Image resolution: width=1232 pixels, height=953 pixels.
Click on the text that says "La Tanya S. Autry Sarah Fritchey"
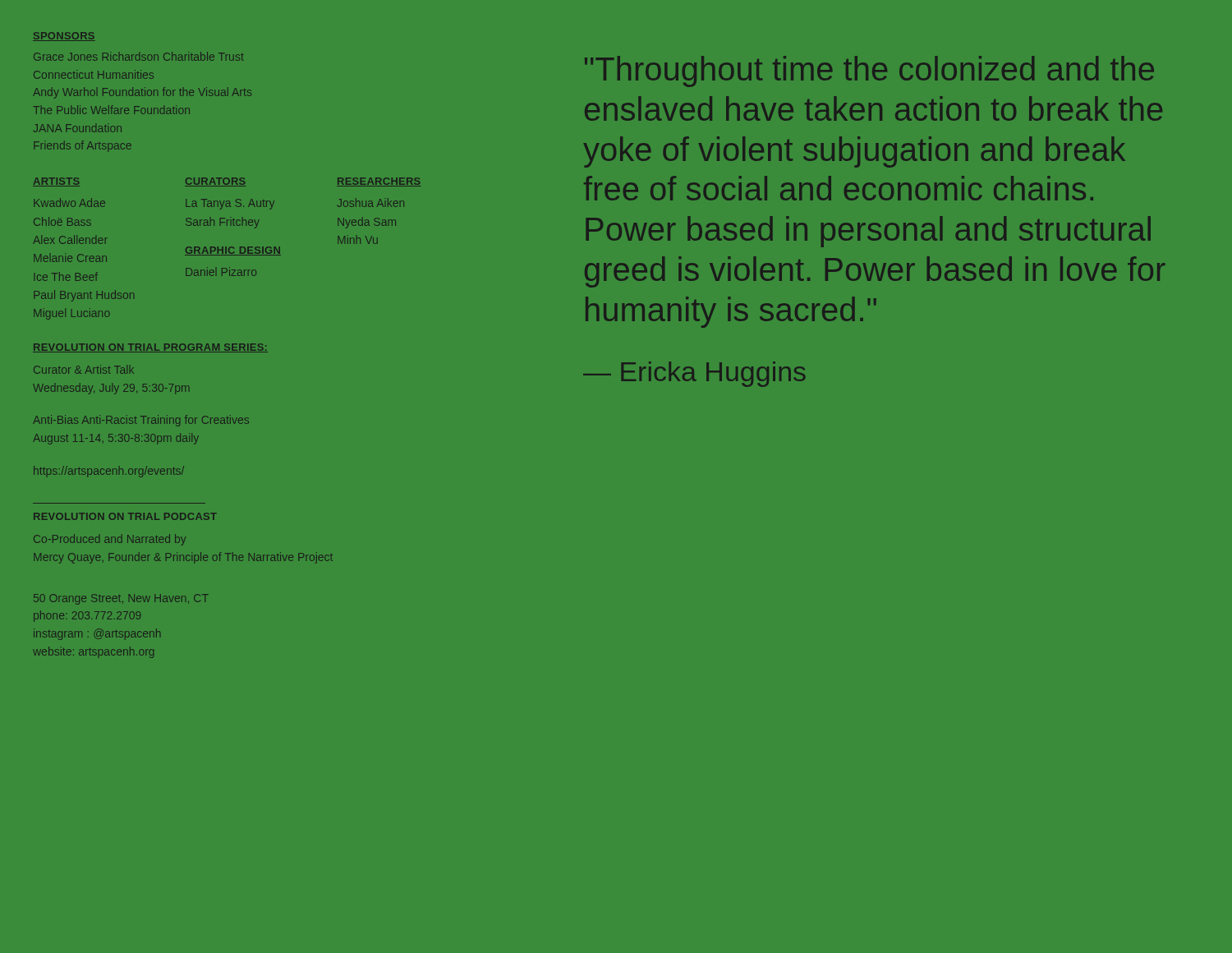230,212
